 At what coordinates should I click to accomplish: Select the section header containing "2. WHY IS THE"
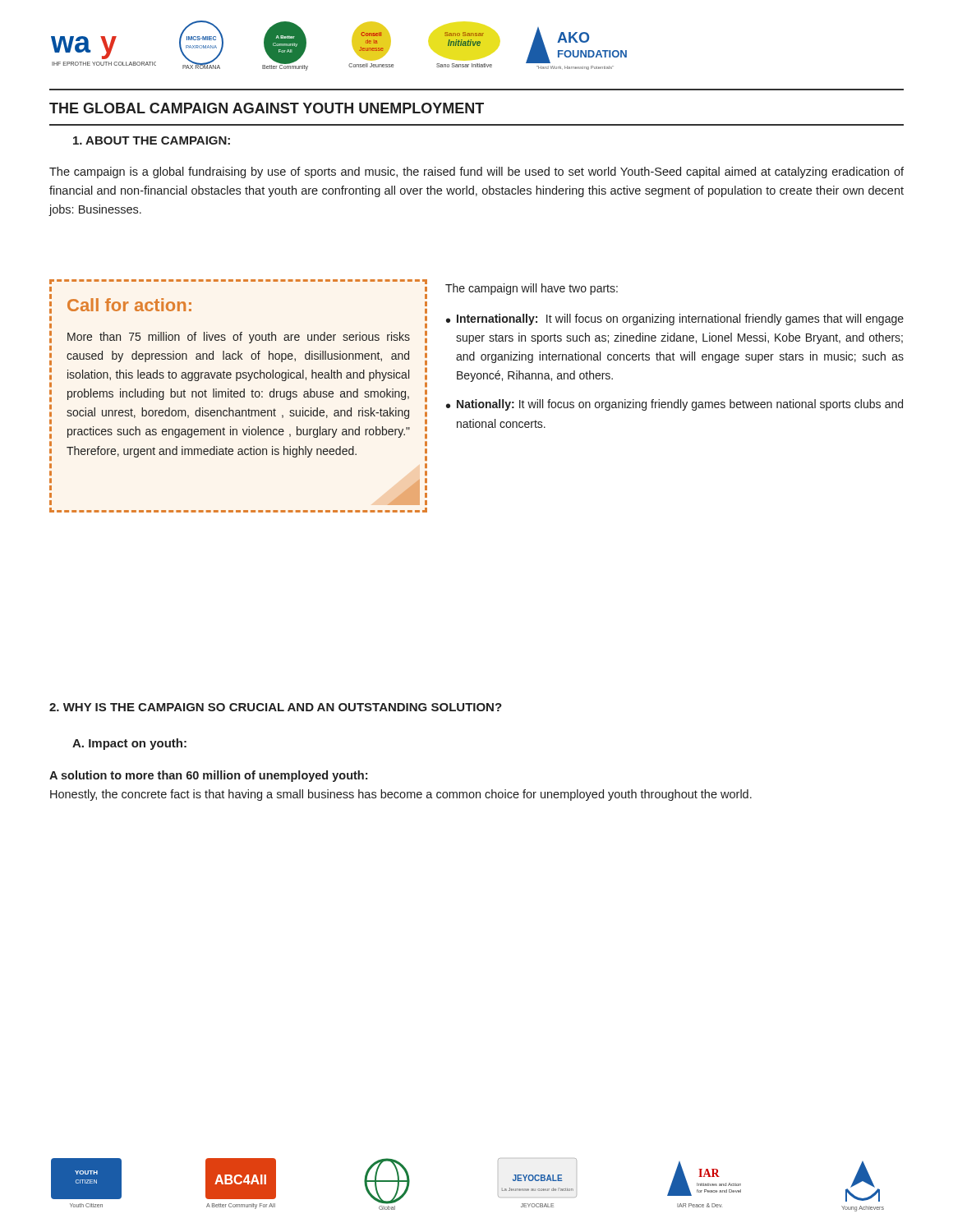476,707
